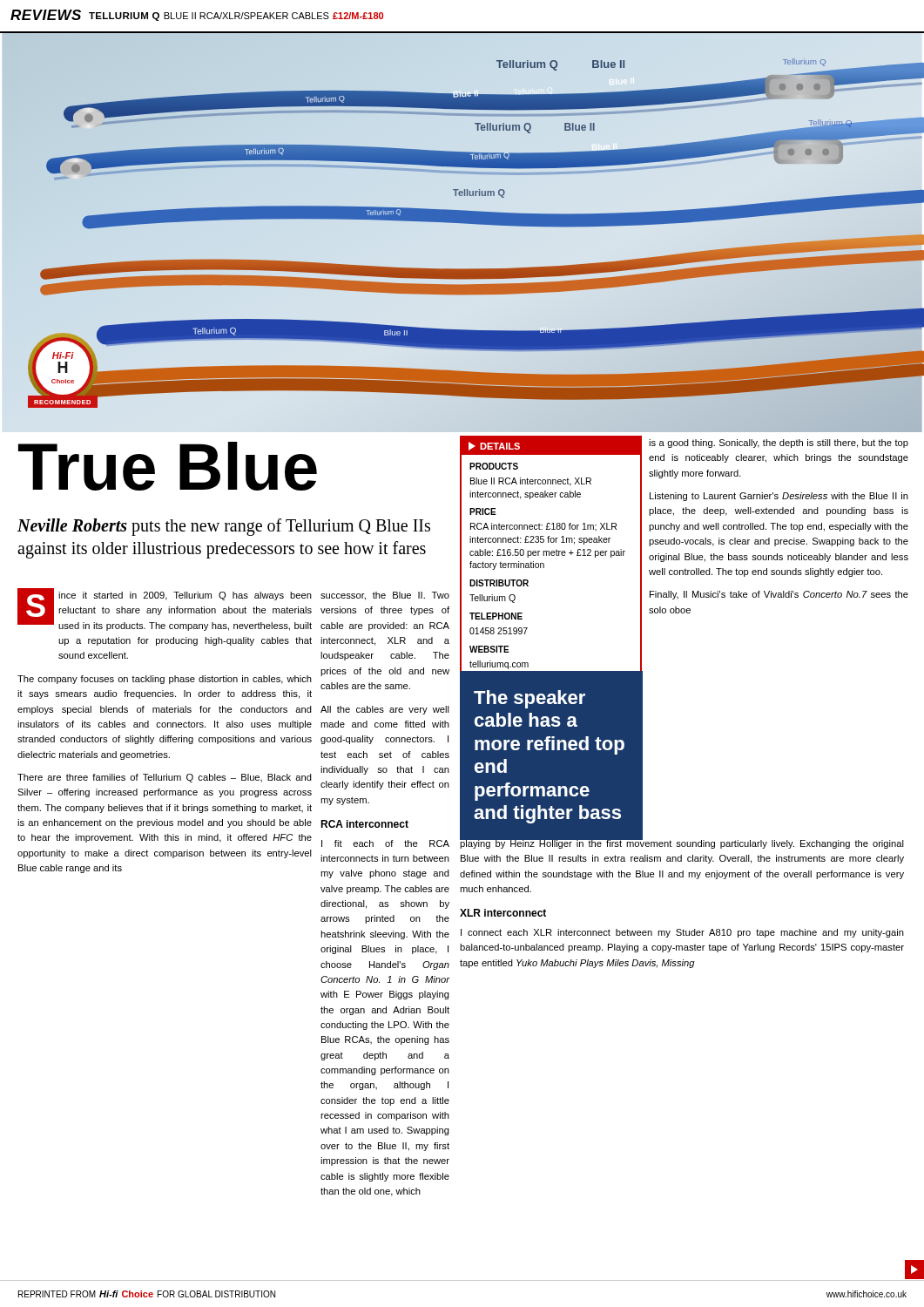Screen dimensions: 1307x924
Task: Find the block on this page that starts "S ince it started in"
Action: click(x=165, y=732)
